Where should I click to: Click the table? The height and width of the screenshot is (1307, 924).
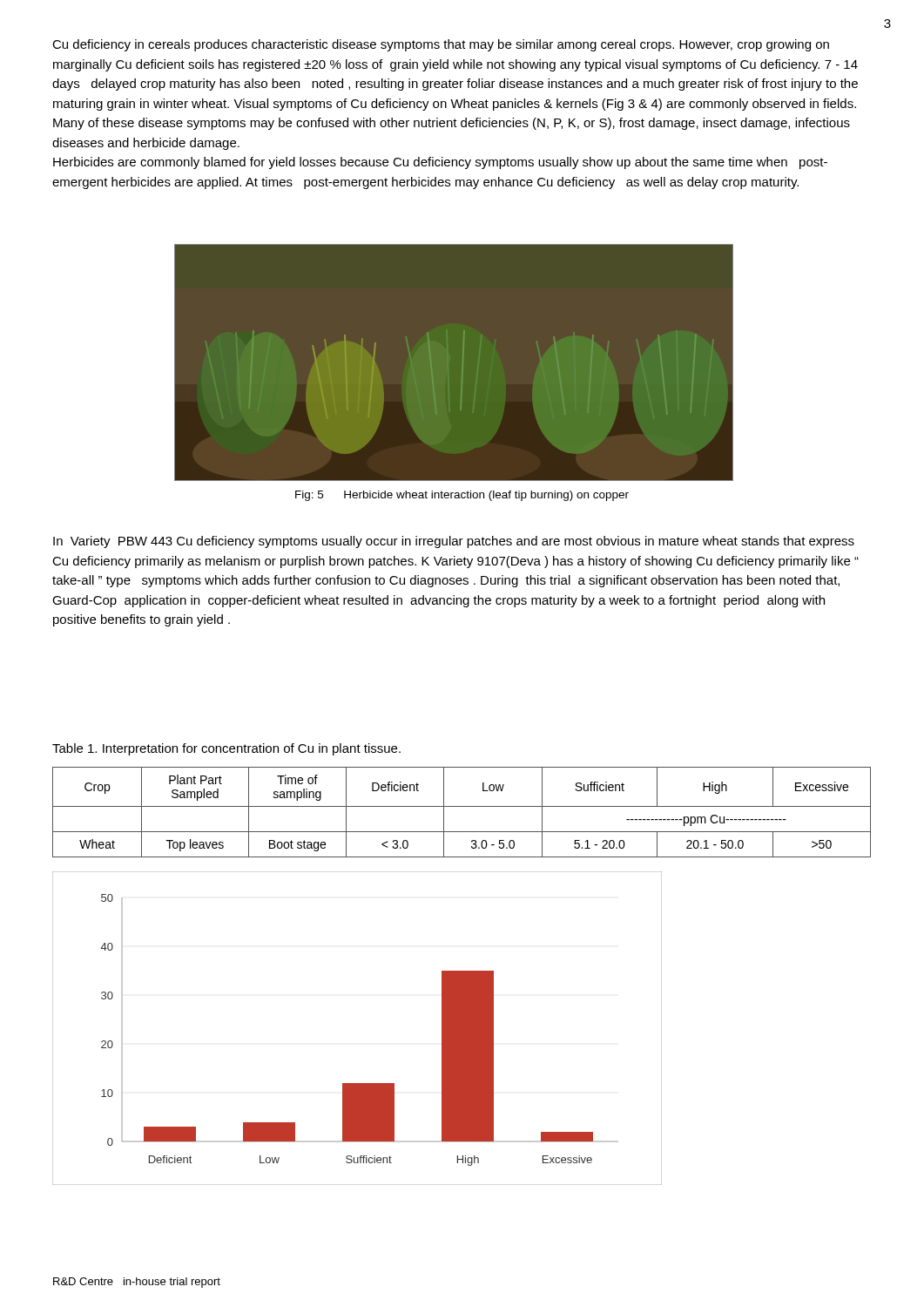[x=462, y=812]
